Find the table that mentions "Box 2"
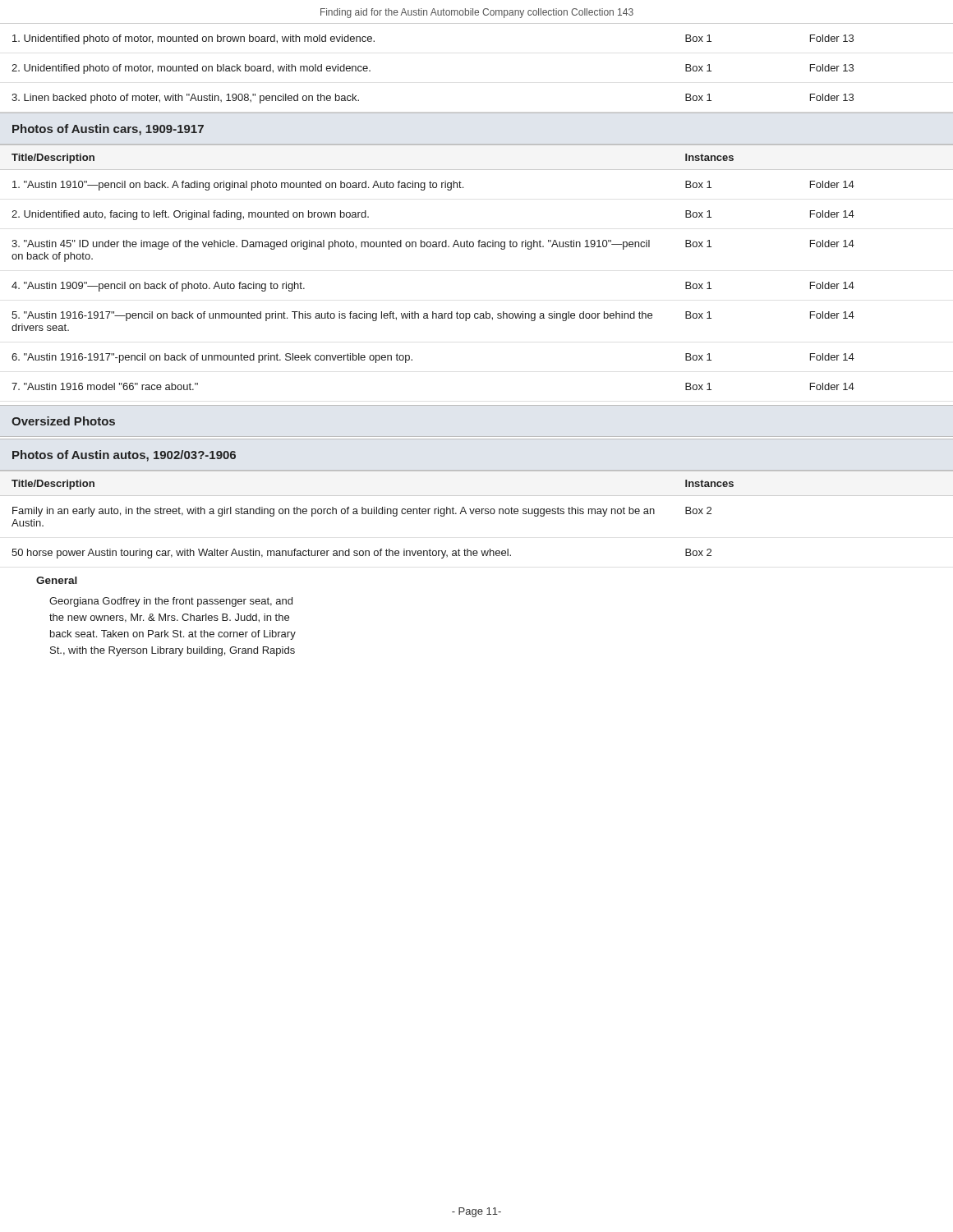The image size is (953, 1232). (x=476, y=519)
